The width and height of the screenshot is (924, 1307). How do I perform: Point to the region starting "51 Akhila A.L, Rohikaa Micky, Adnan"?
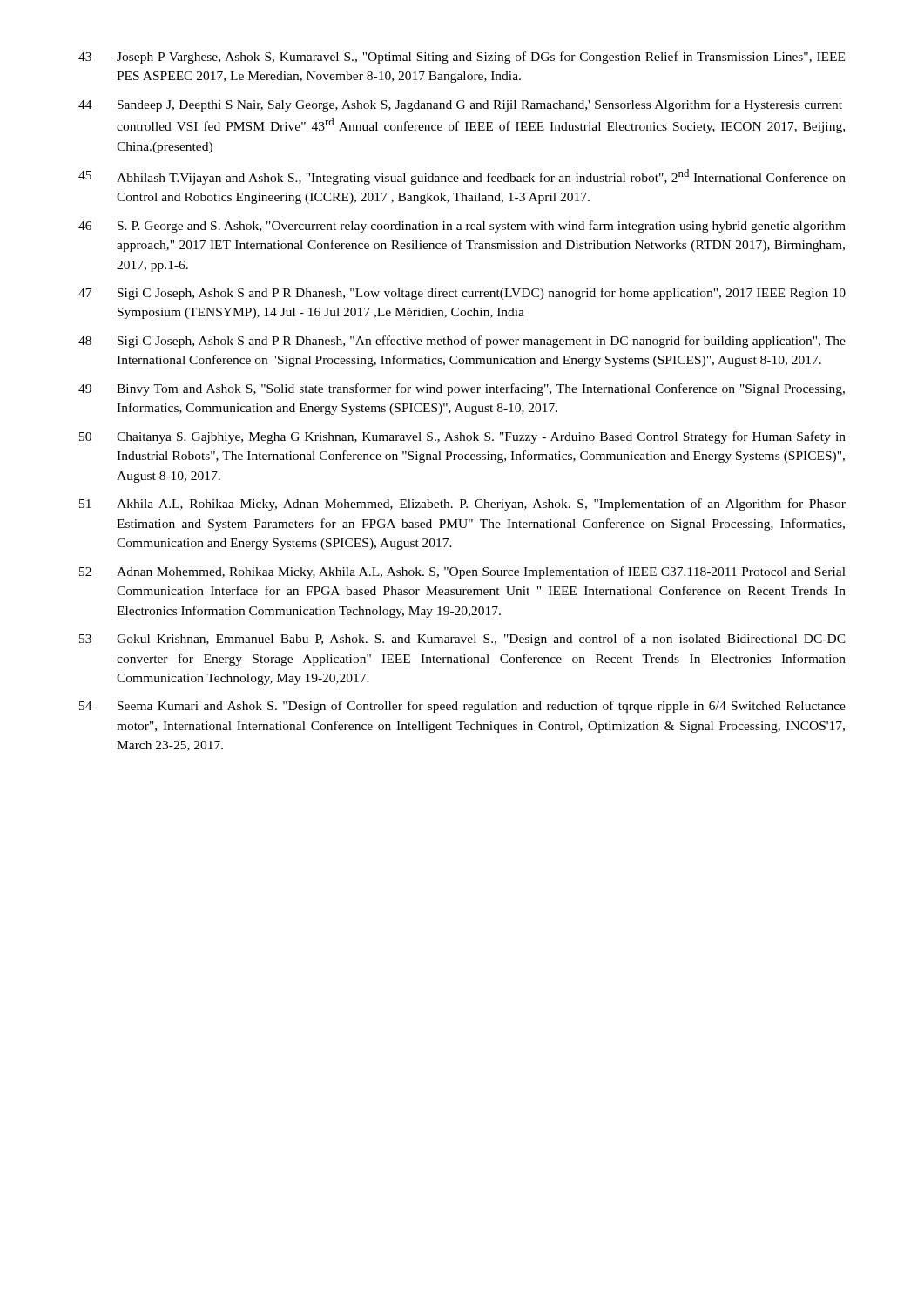(x=462, y=524)
